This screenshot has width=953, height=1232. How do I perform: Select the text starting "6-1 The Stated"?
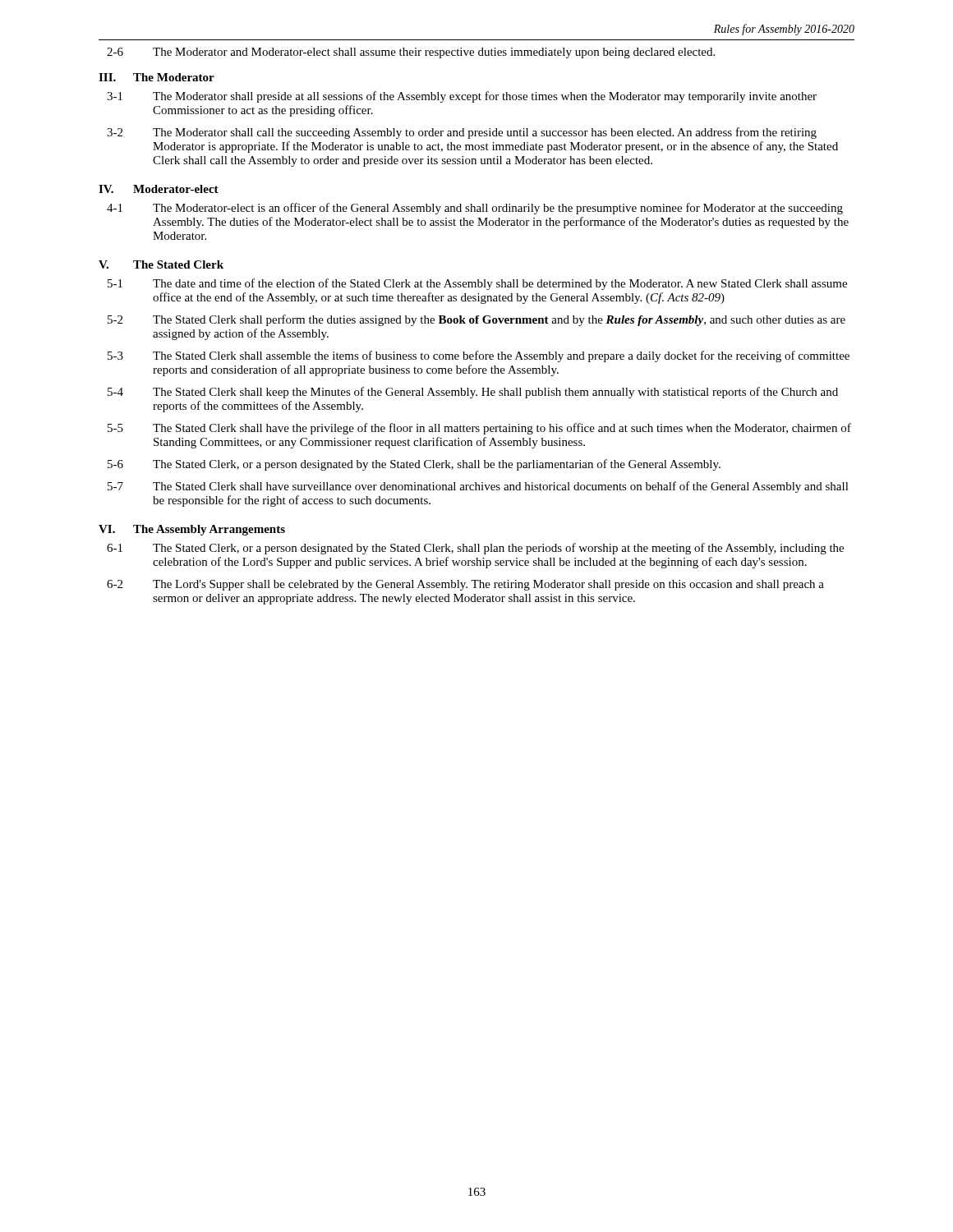[x=476, y=555]
